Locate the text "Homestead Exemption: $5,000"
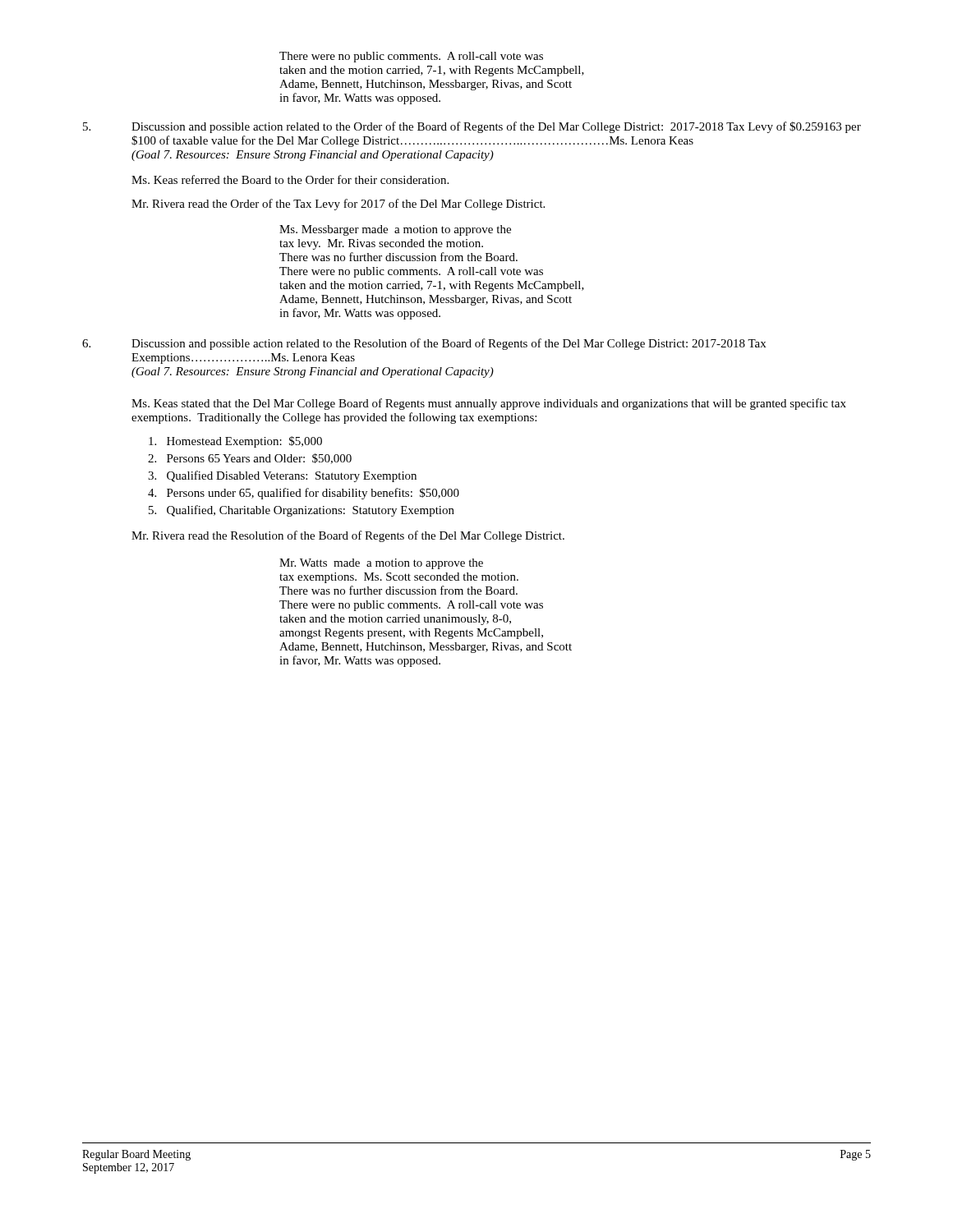The image size is (953, 1232). [235, 441]
